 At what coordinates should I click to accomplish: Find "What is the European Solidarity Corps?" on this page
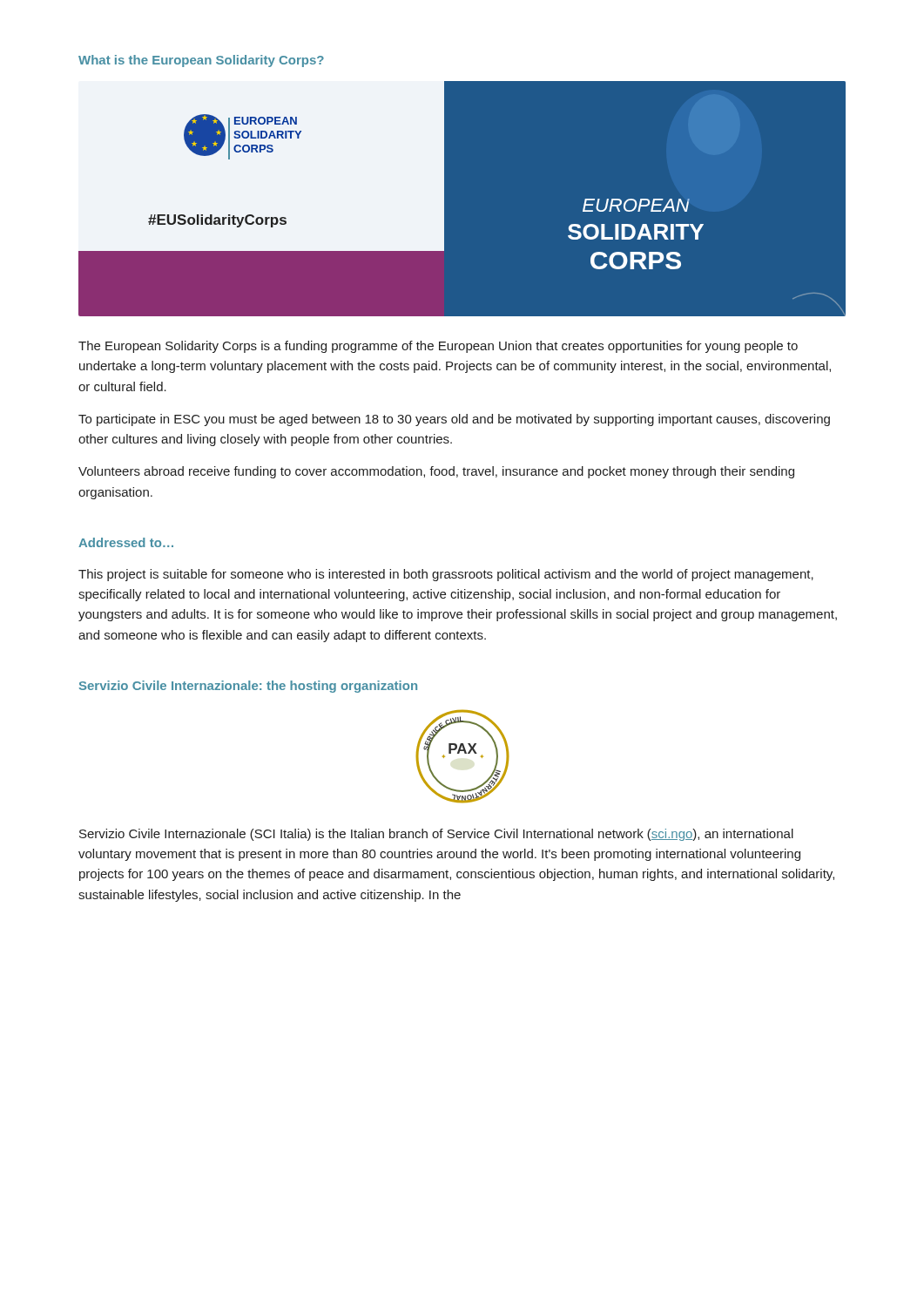pyautogui.click(x=201, y=60)
